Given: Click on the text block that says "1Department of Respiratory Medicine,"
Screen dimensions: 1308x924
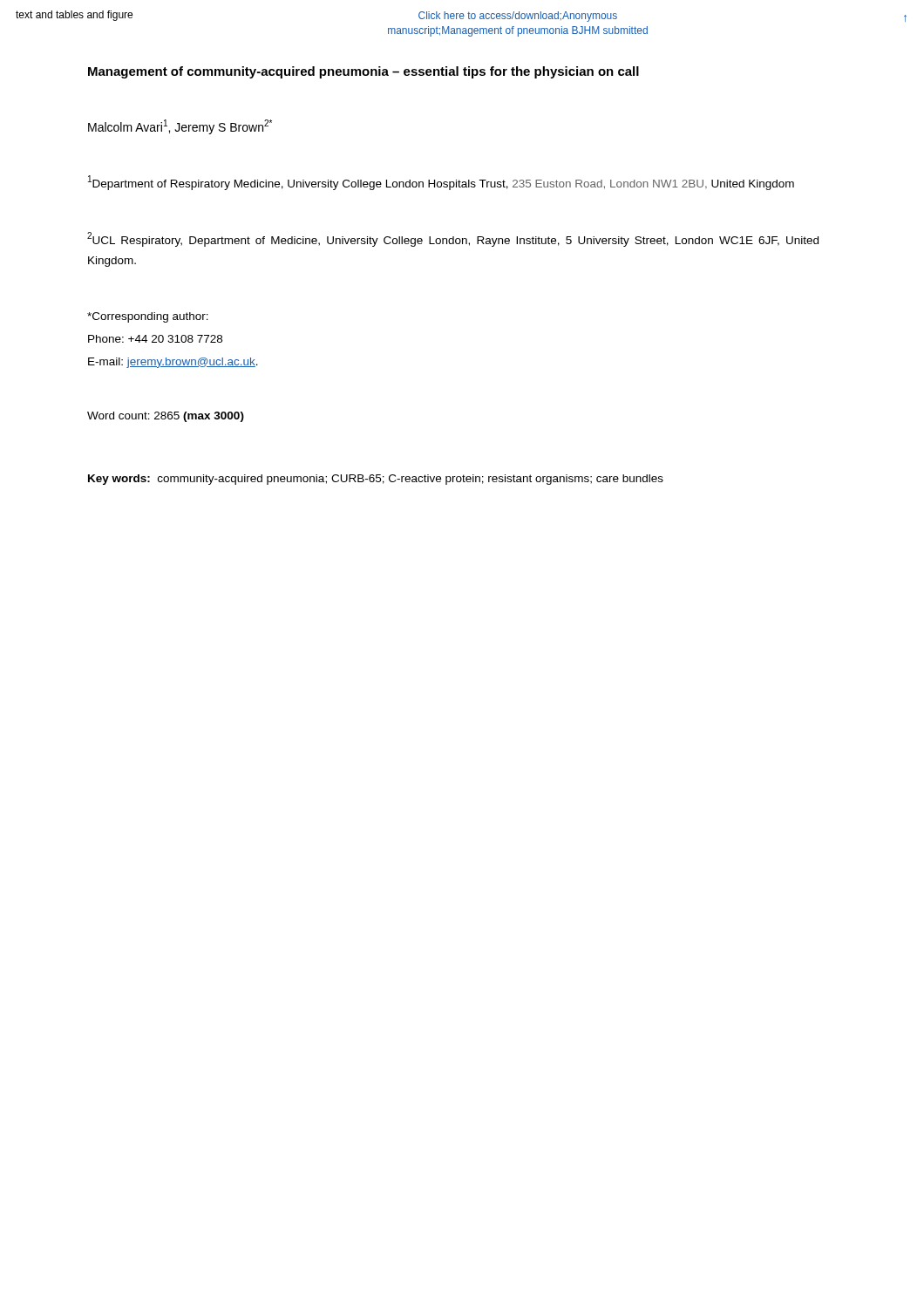Looking at the screenshot, I should click(x=441, y=182).
